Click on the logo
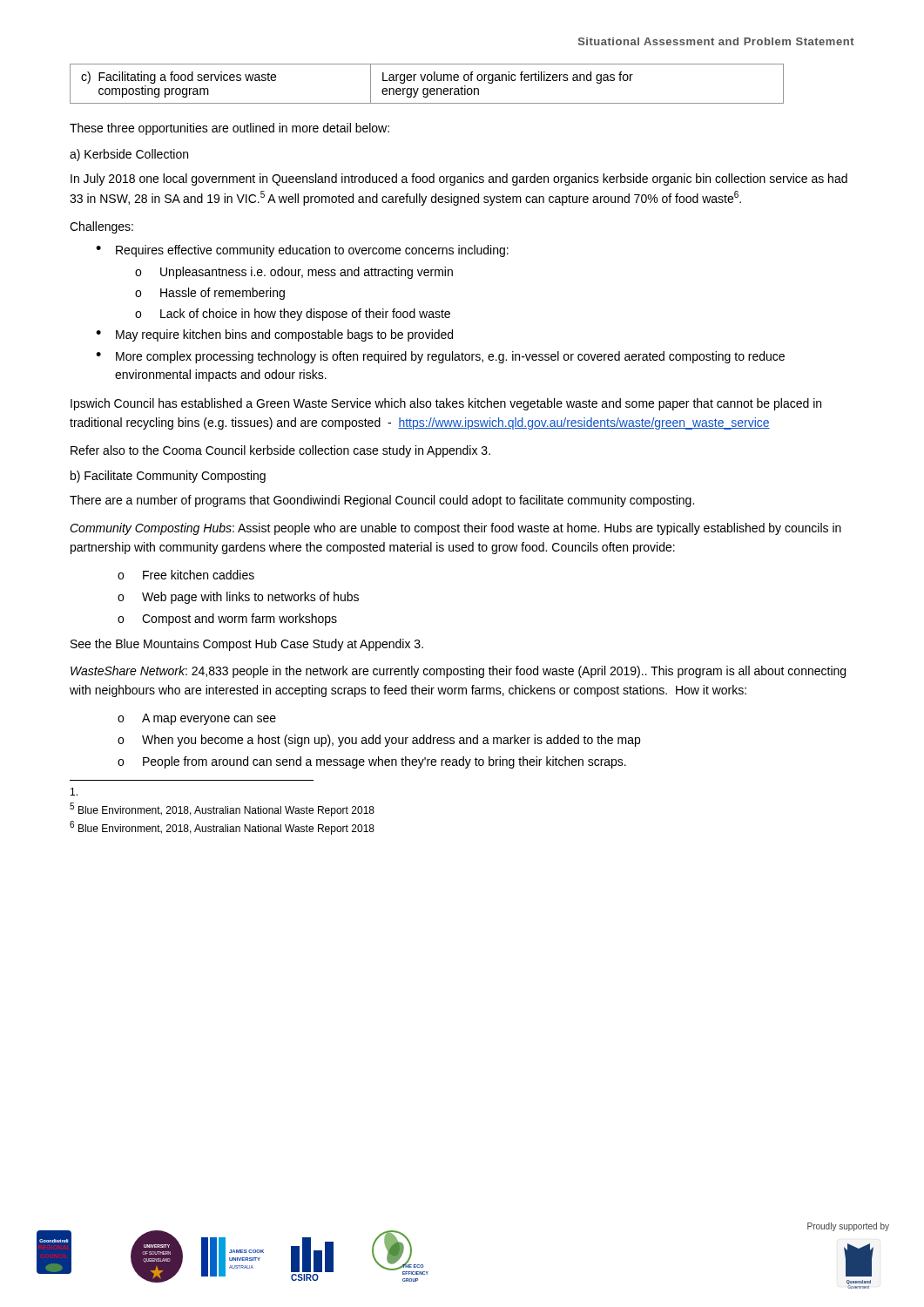The image size is (924, 1307). click(x=462, y=1256)
